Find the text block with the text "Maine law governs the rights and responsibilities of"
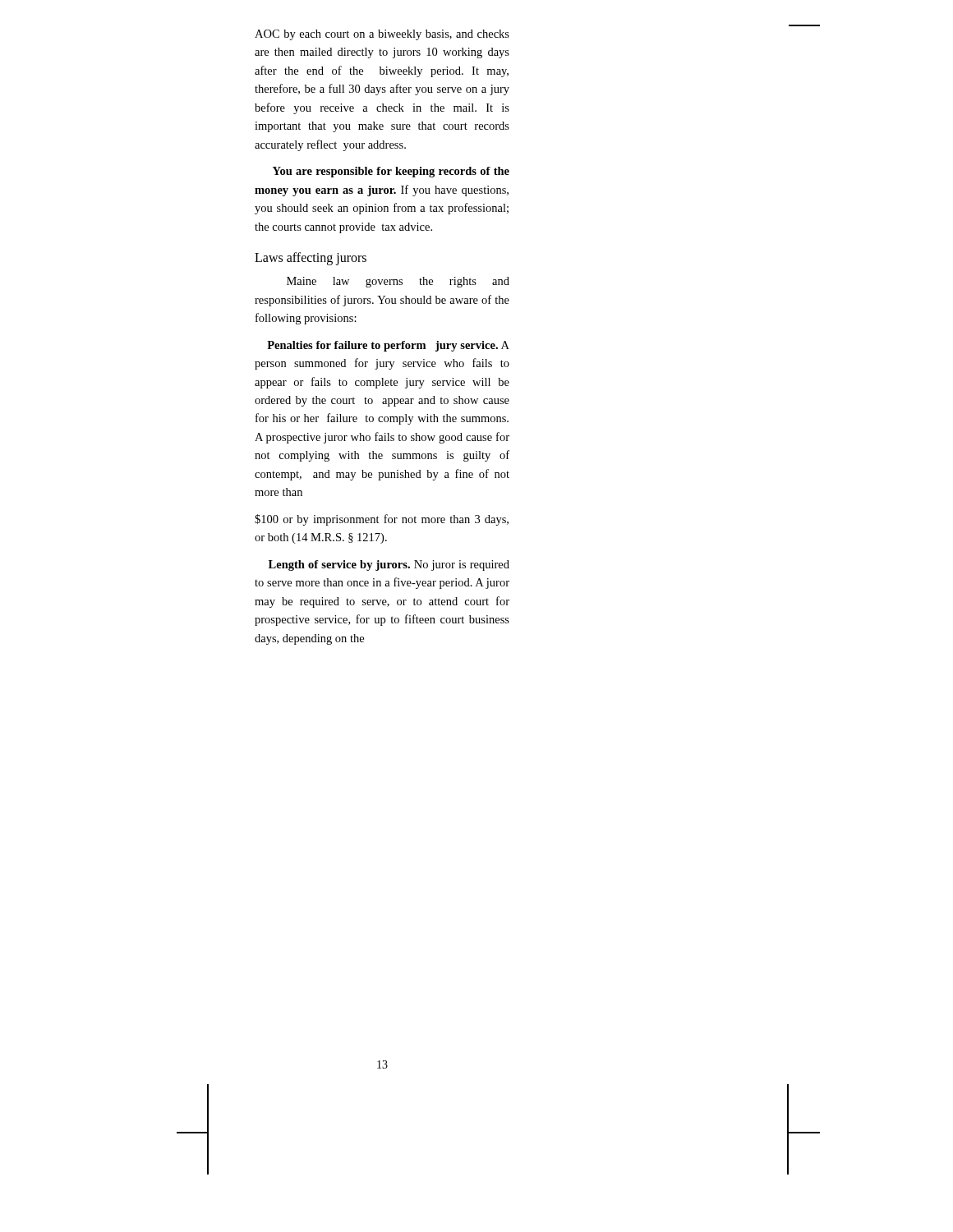 click(382, 299)
